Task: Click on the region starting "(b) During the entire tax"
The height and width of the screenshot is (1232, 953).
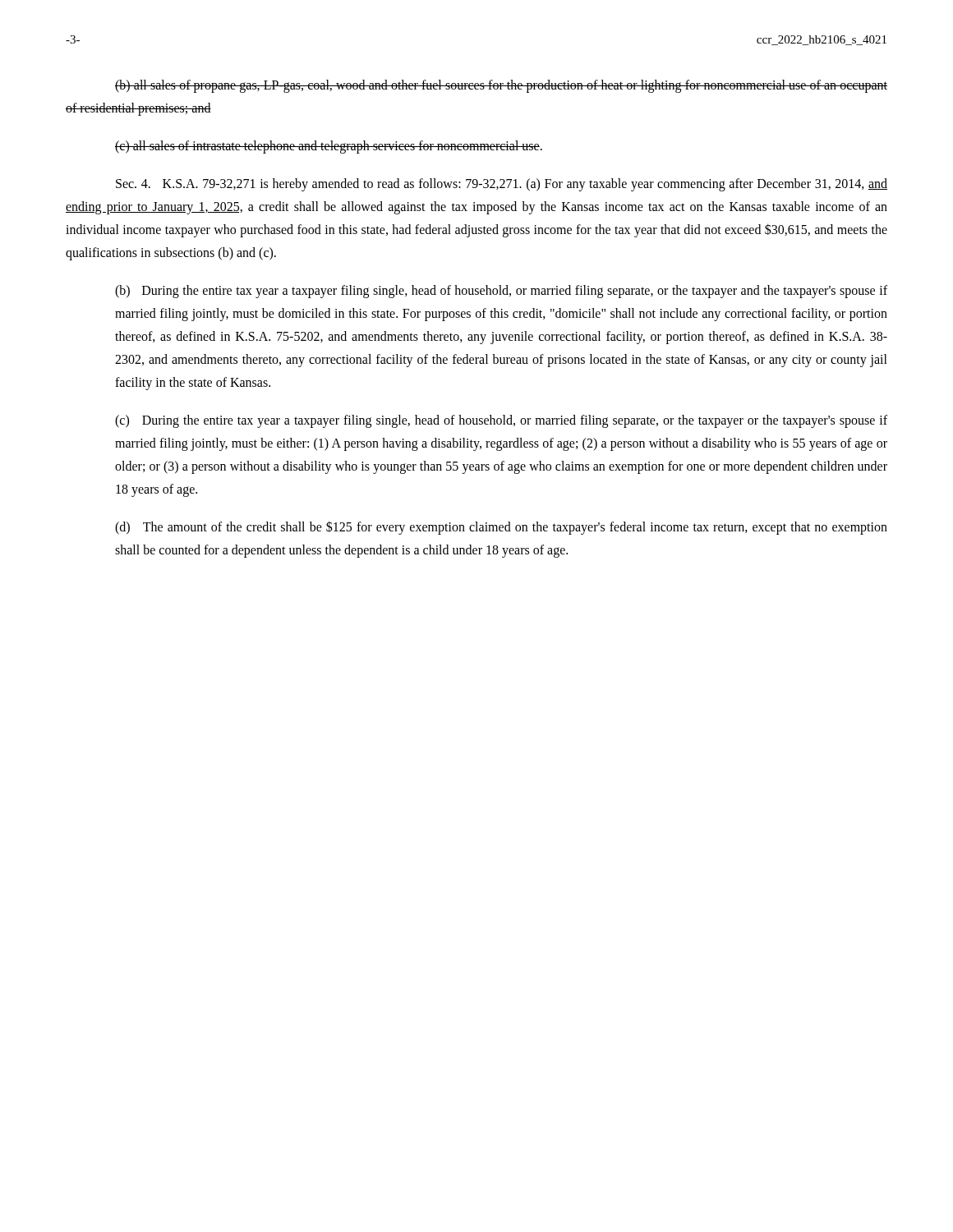Action: (x=501, y=336)
